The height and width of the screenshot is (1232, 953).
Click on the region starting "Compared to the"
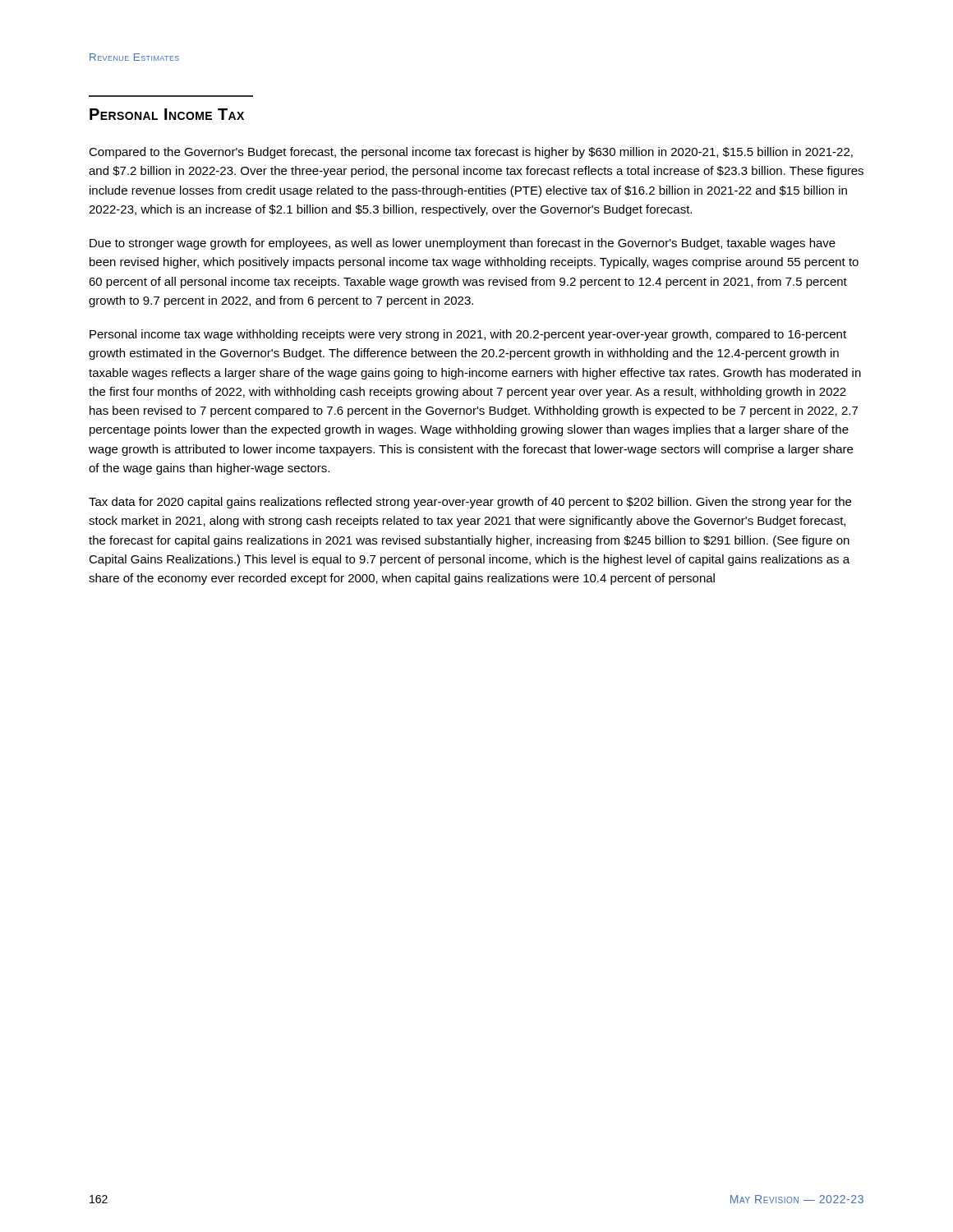coord(476,180)
